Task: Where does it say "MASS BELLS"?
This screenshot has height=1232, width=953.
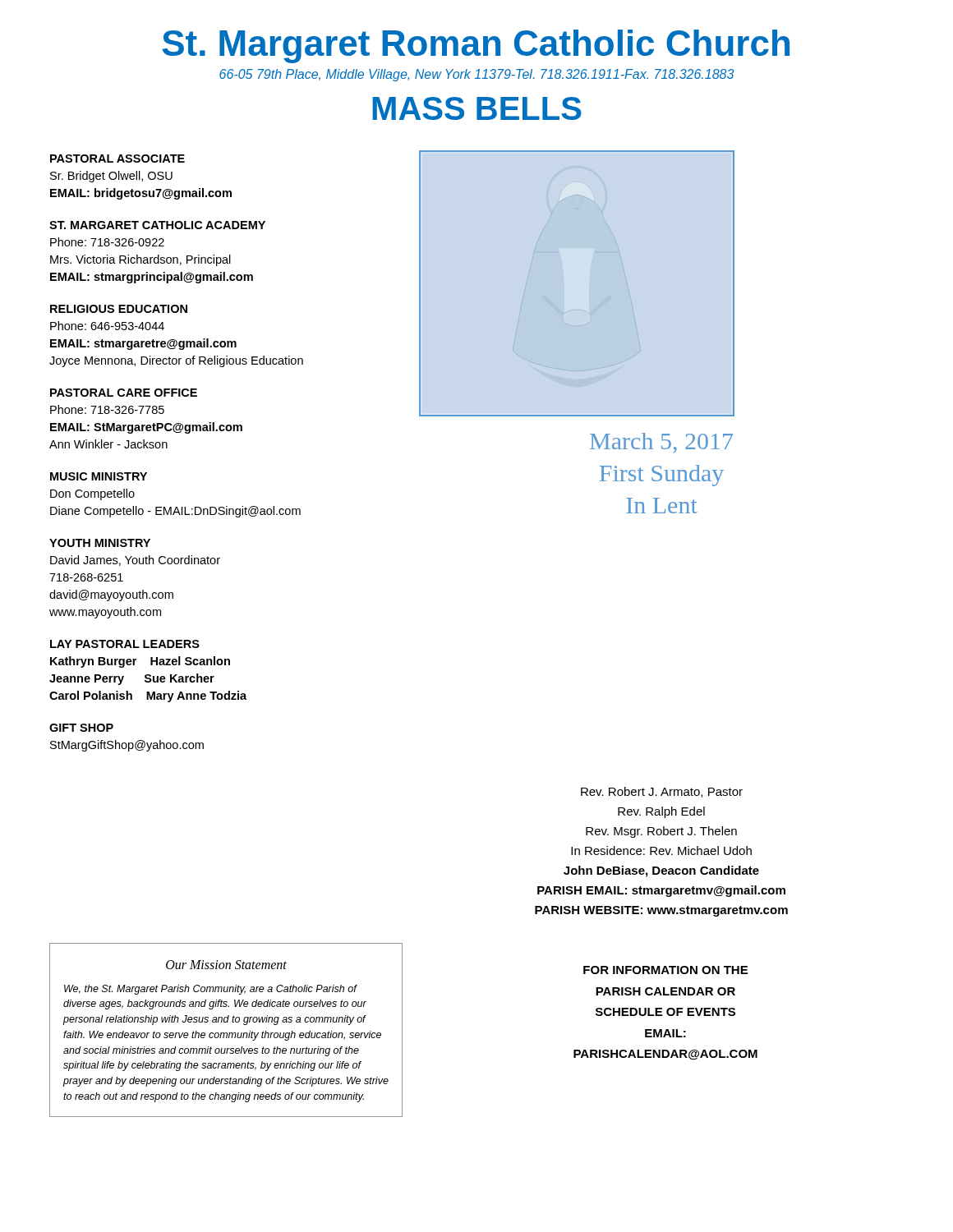Action: (x=476, y=108)
